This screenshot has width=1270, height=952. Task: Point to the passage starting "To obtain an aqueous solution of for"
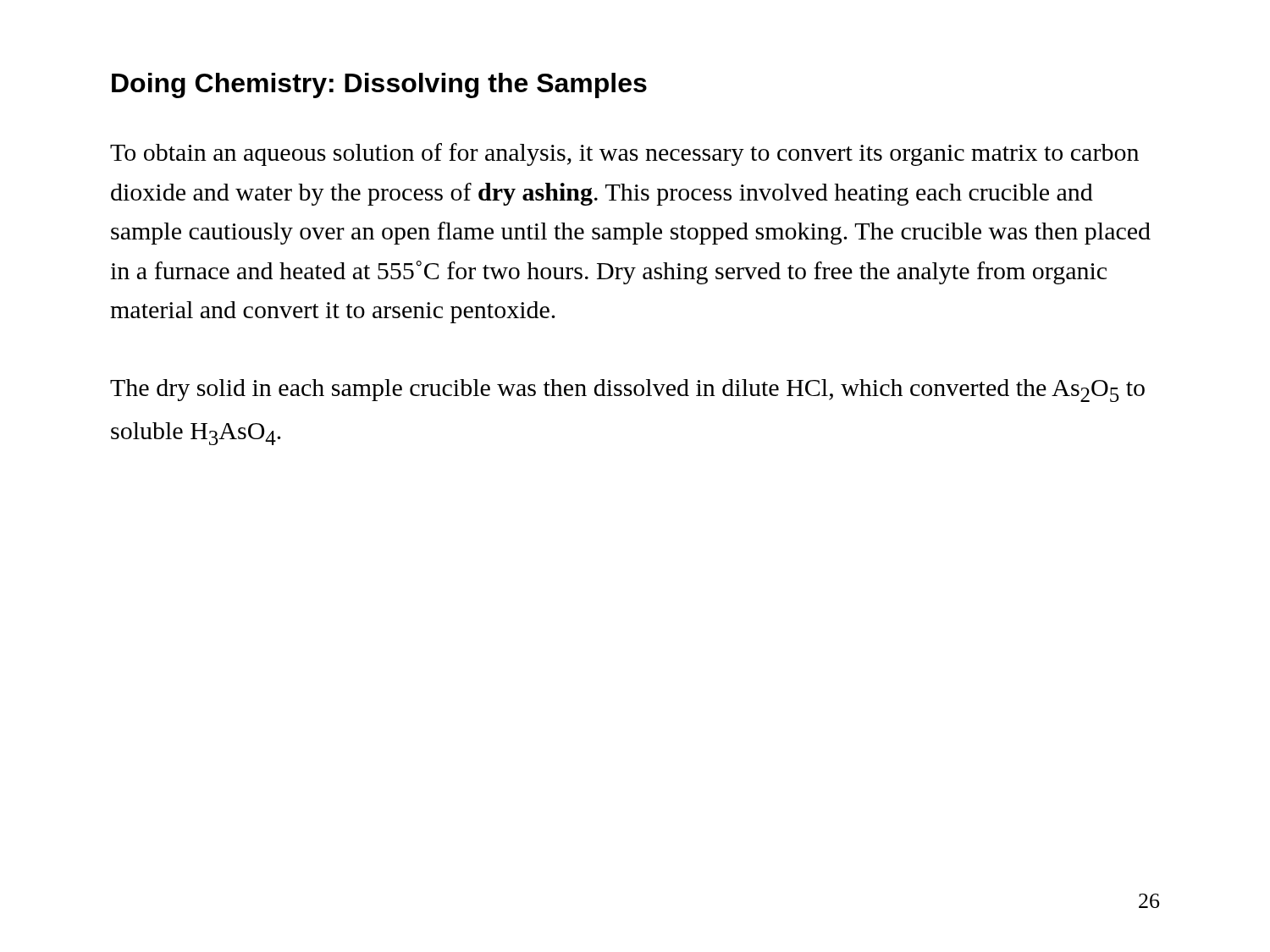[x=630, y=231]
